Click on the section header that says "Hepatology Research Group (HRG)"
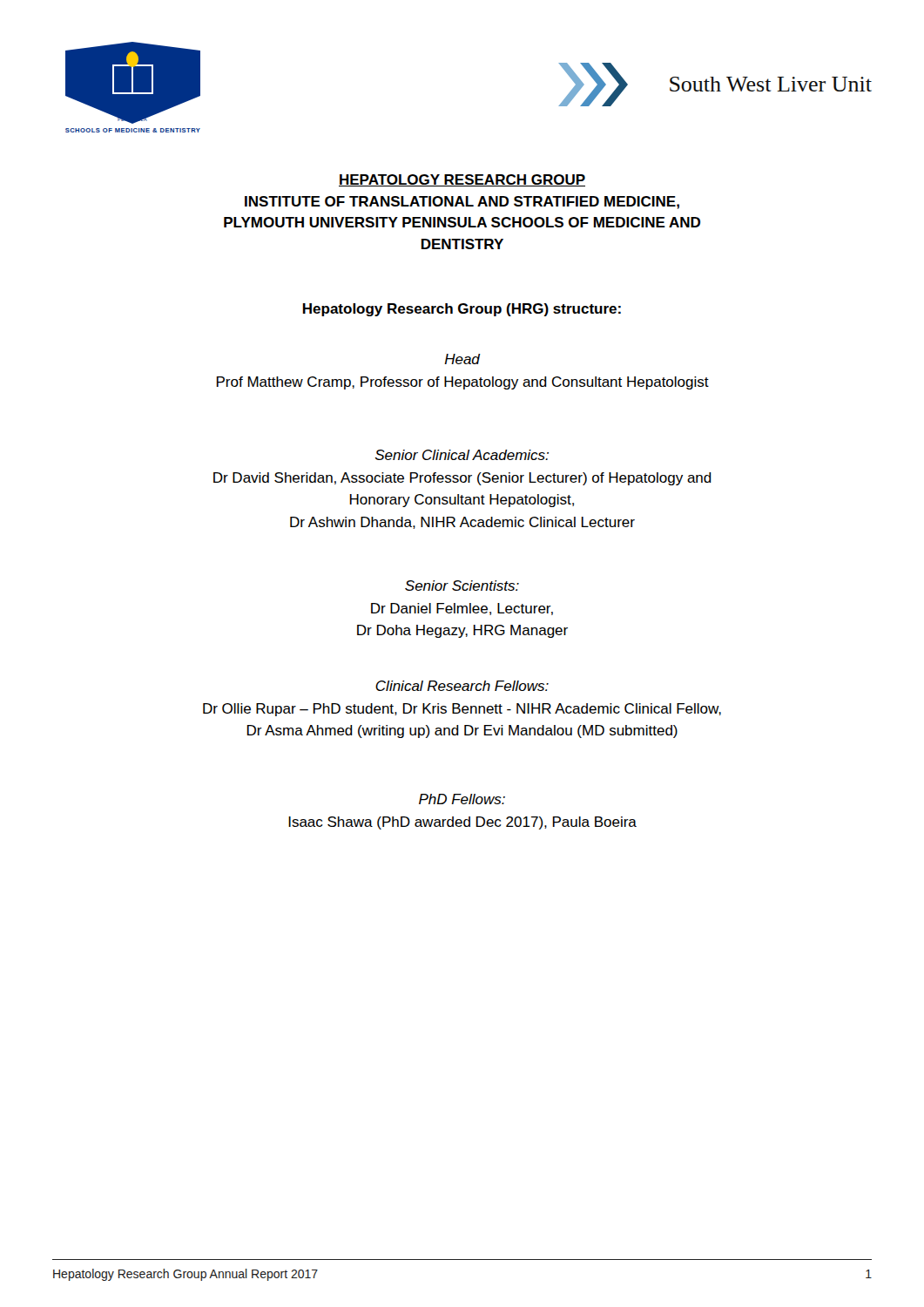 coord(462,309)
